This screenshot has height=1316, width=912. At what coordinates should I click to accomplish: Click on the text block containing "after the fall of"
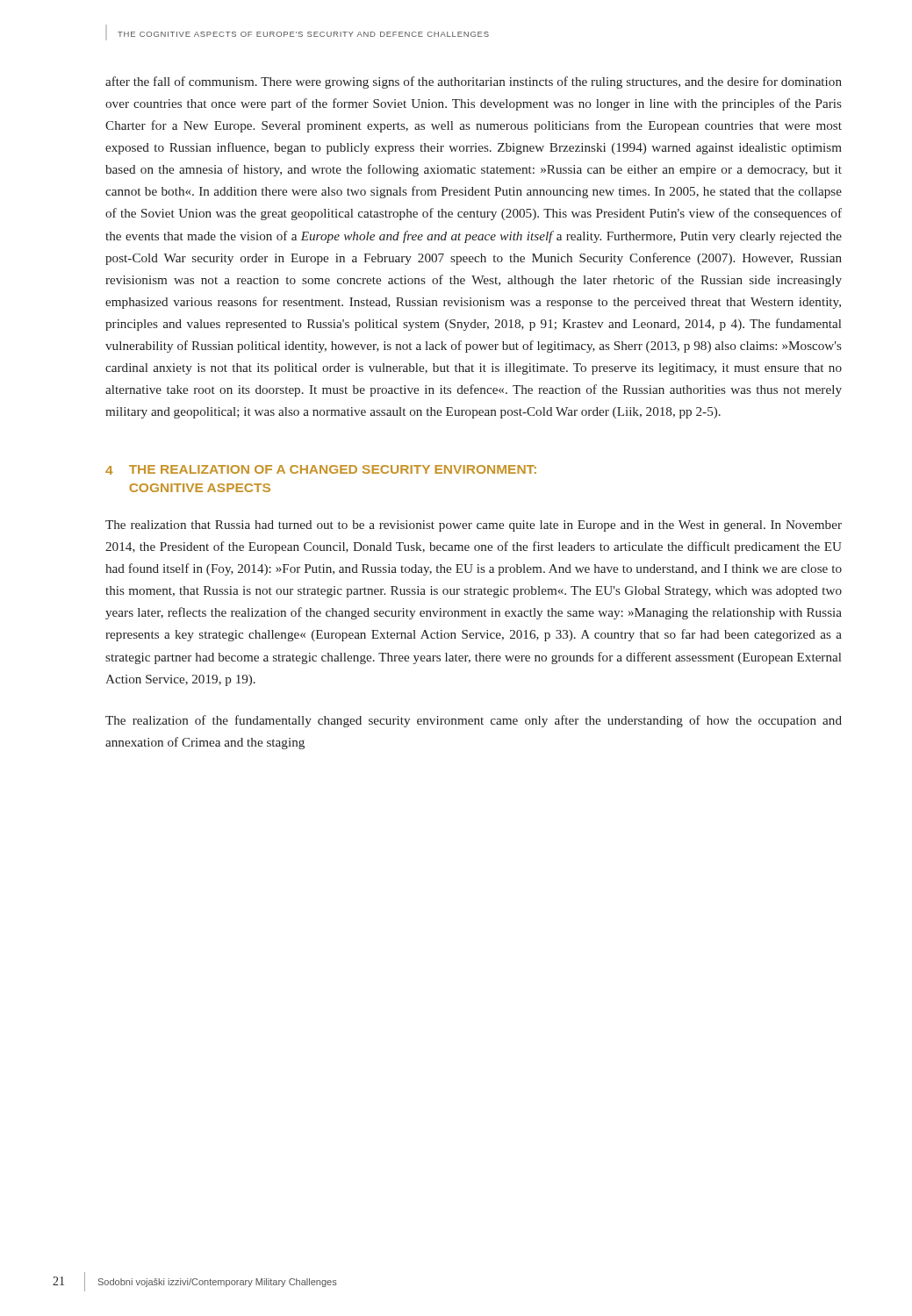click(474, 246)
